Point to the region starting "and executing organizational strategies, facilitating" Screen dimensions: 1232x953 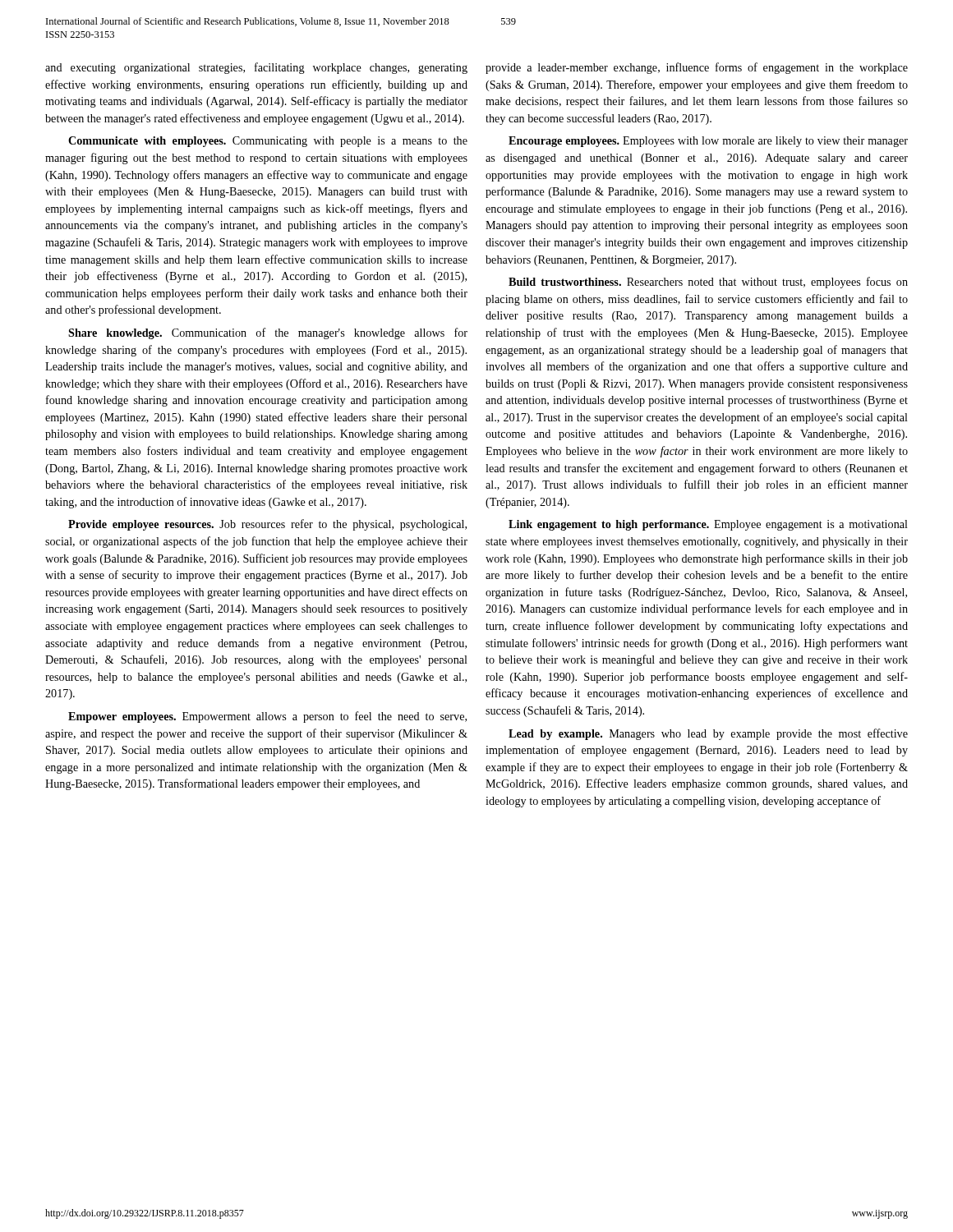256,426
